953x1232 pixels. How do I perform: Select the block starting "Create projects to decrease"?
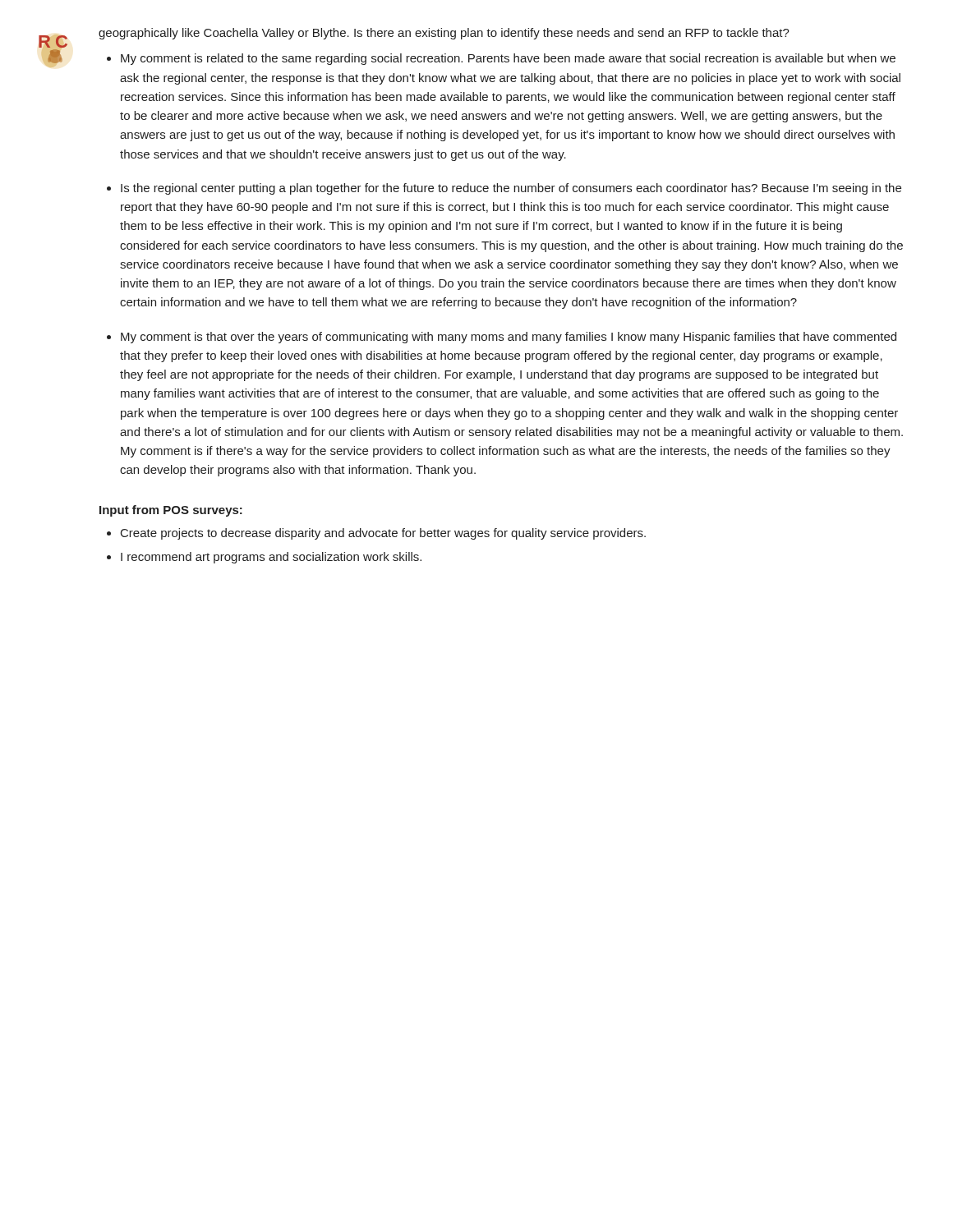point(383,532)
